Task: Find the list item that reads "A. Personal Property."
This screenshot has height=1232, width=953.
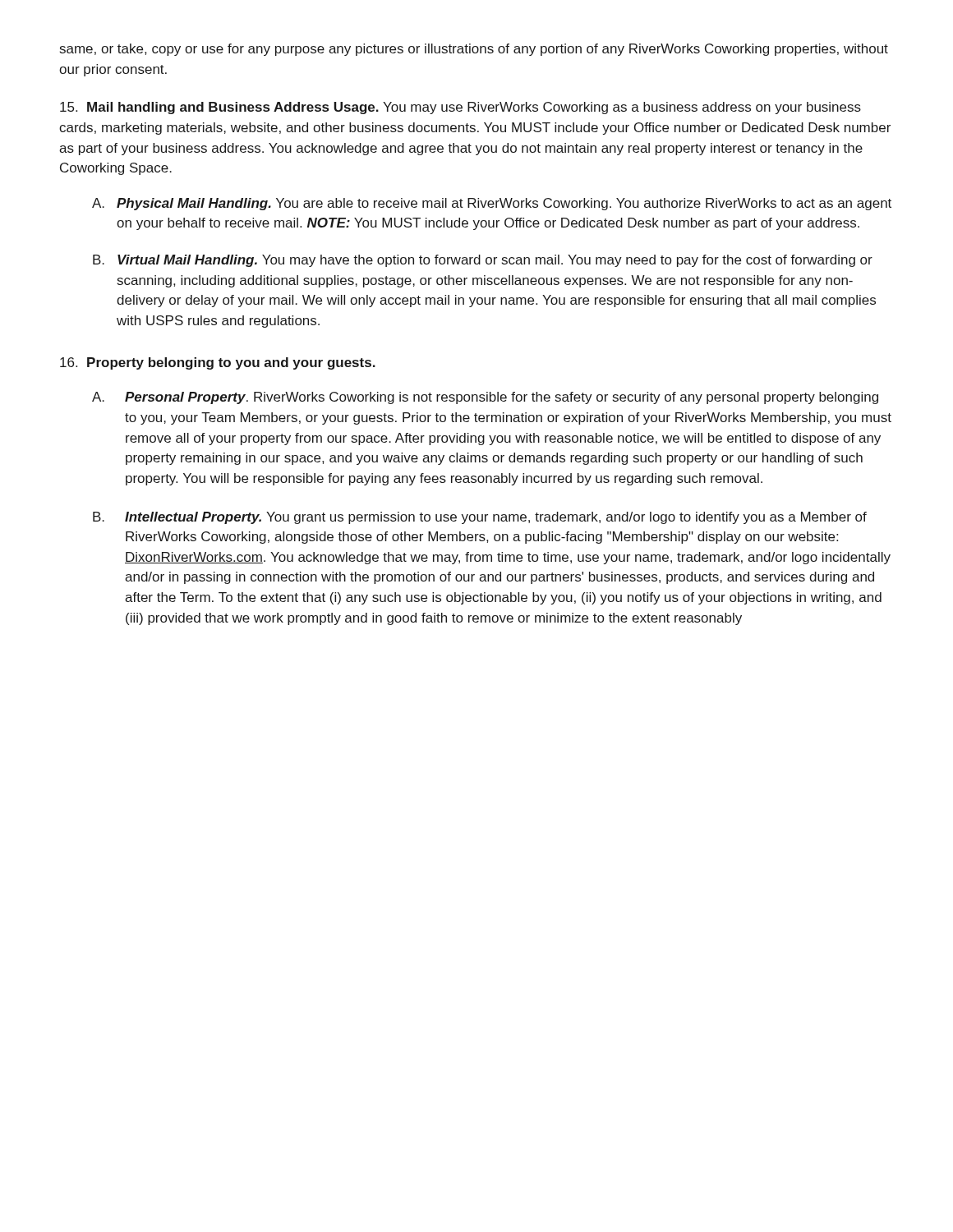Action: point(493,439)
